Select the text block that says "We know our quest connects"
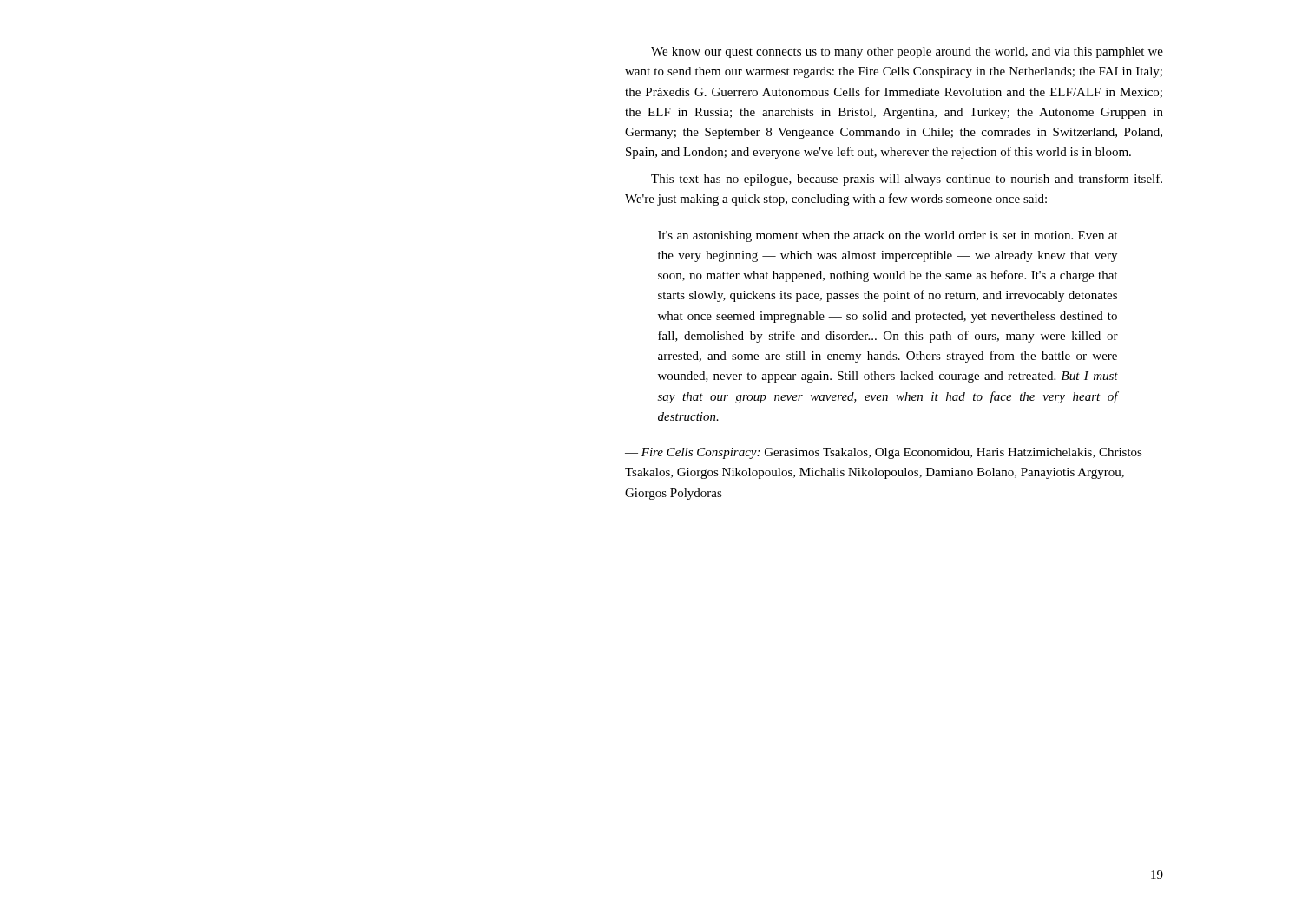 894,126
